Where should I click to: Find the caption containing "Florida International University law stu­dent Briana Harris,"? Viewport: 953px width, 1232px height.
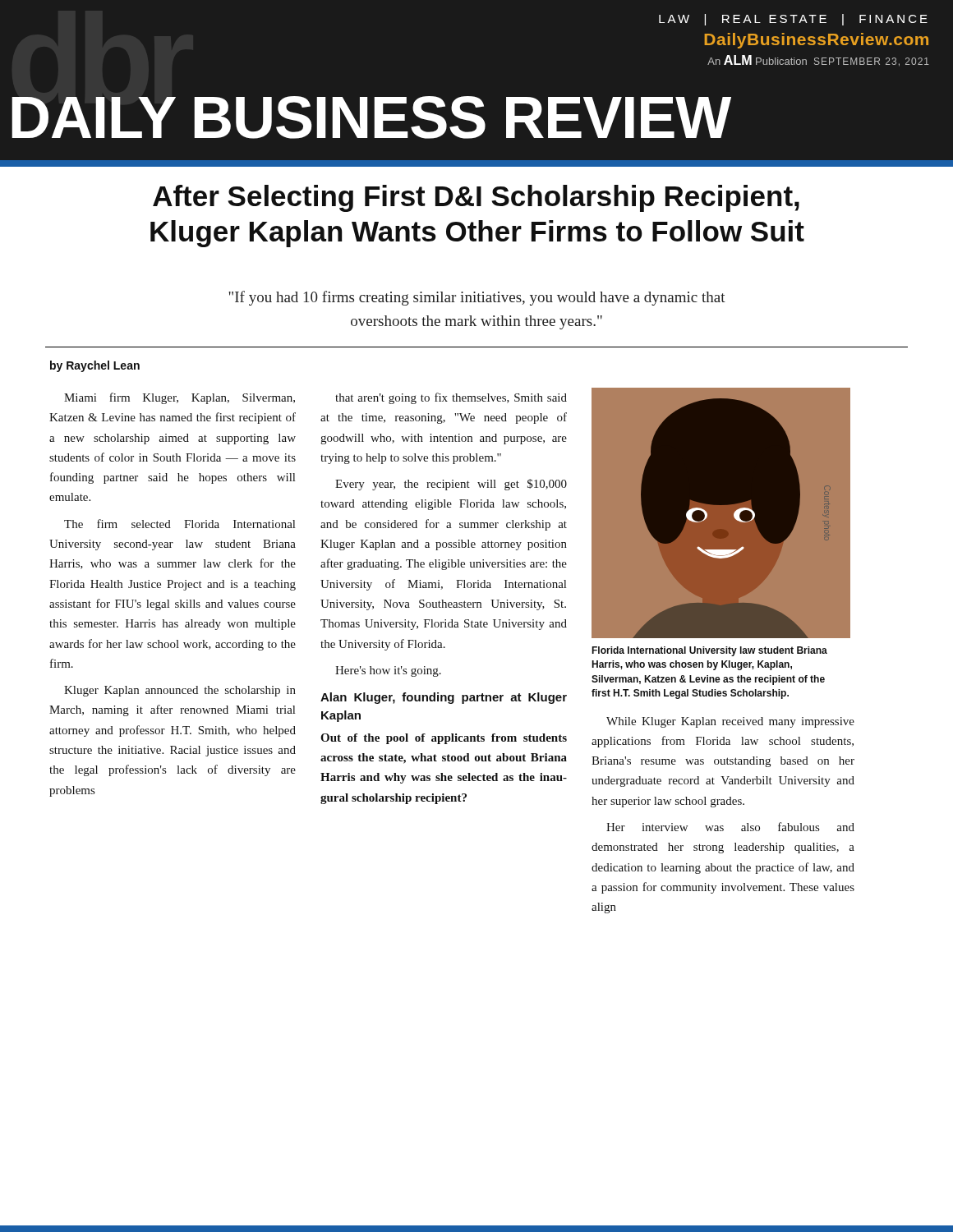[717, 672]
